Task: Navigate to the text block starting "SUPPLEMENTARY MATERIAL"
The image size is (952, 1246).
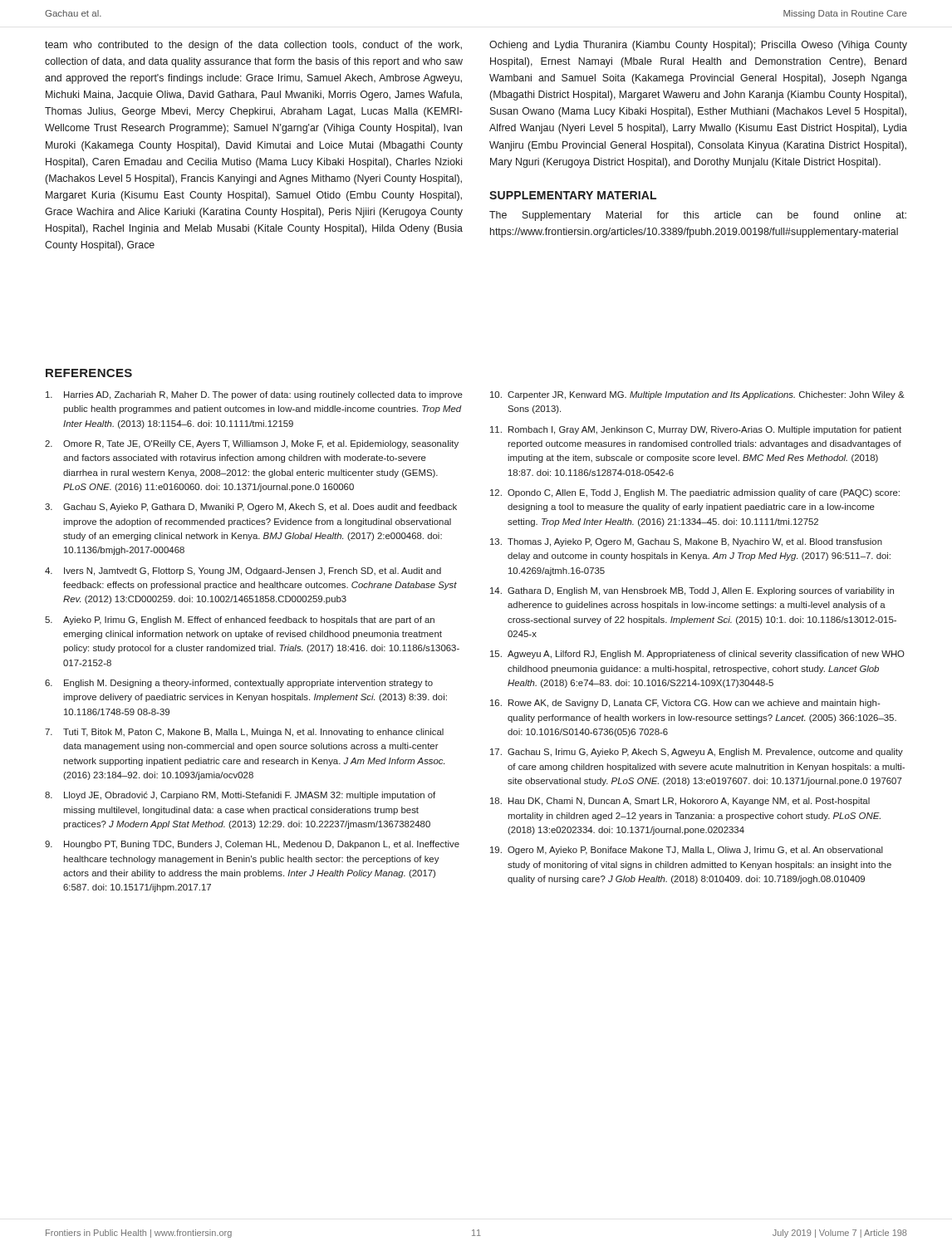Action: click(573, 195)
